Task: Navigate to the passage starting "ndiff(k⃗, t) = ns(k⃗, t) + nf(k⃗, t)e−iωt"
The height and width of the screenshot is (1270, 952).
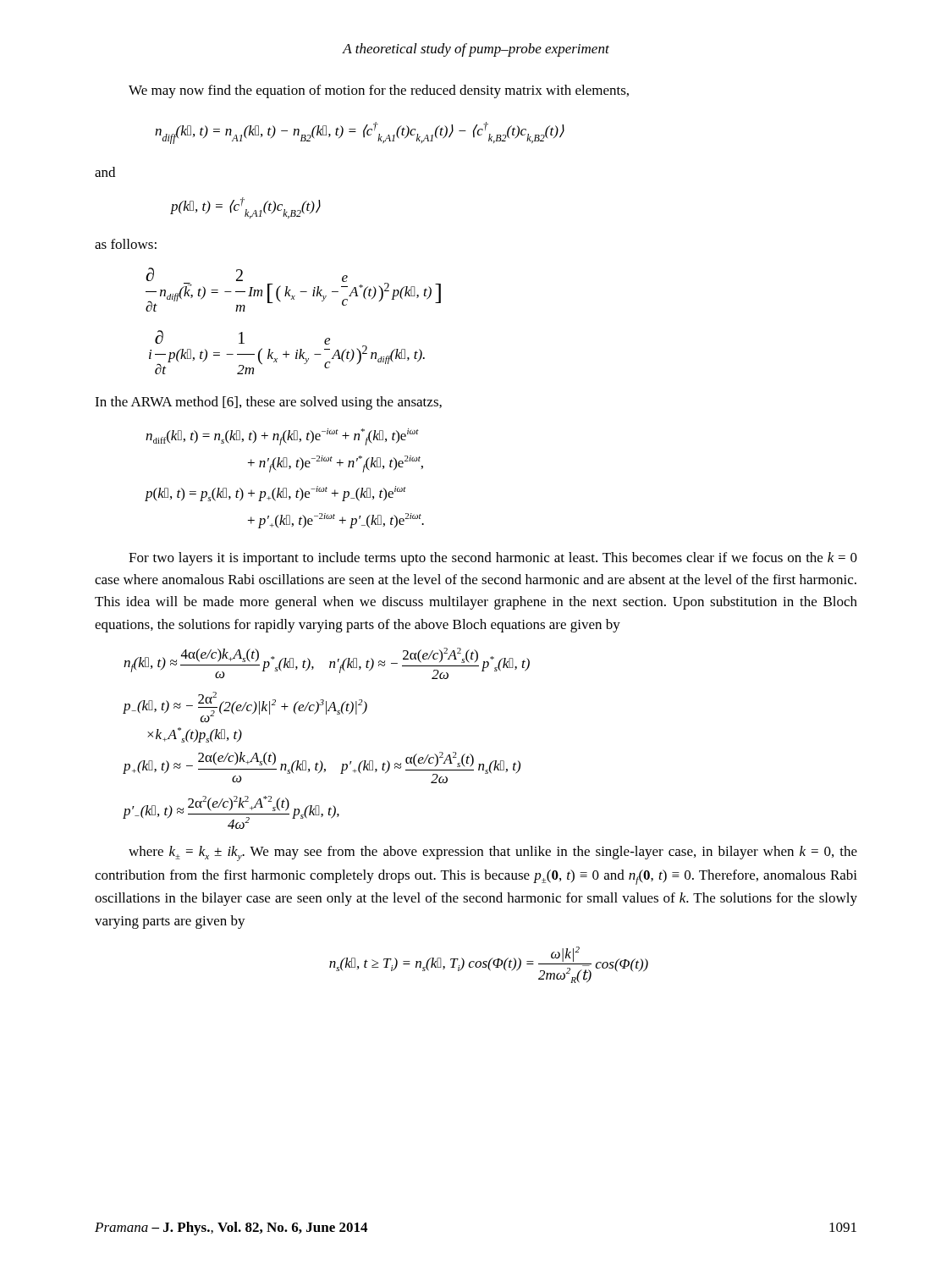Action: 282,437
